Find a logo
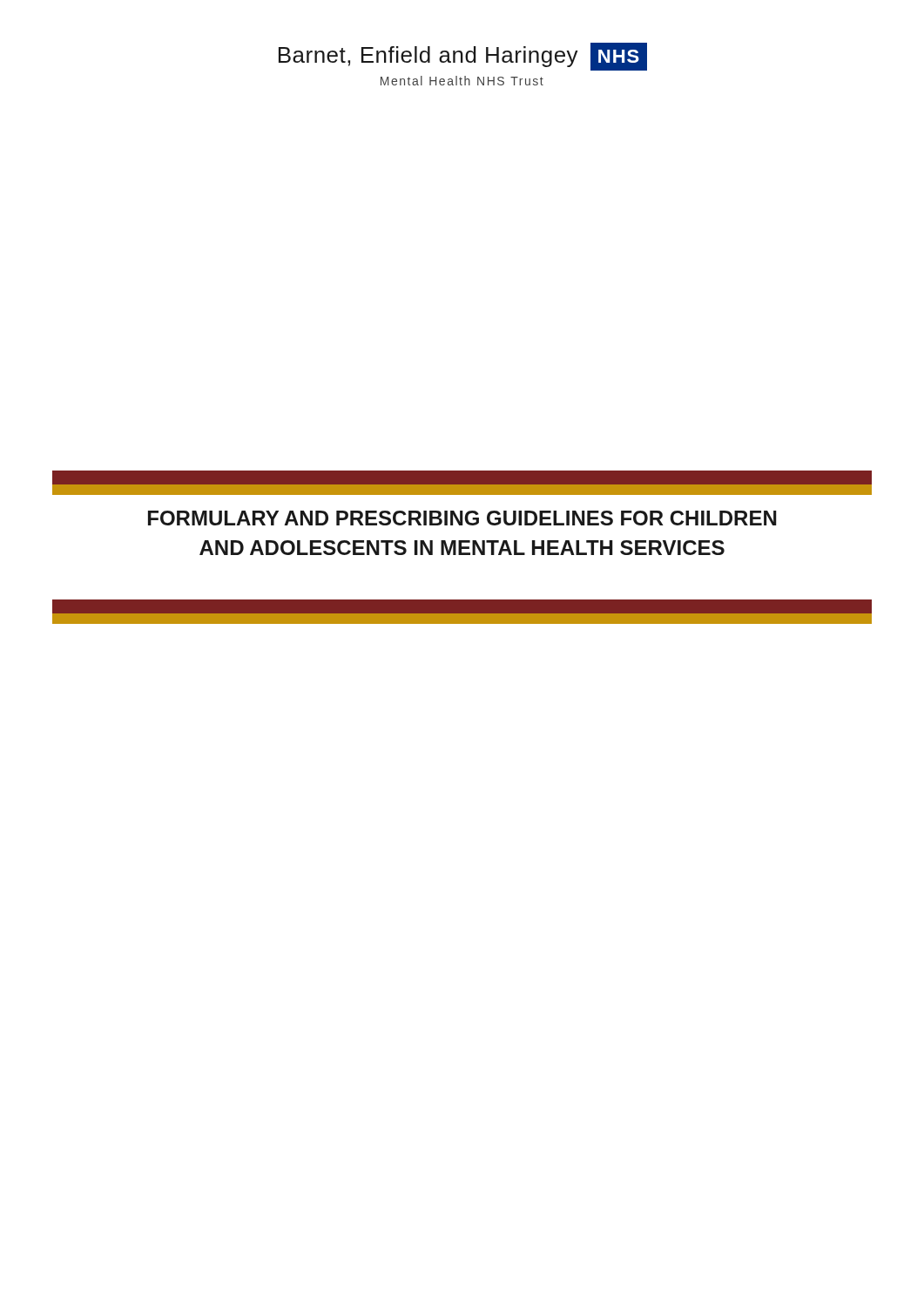The height and width of the screenshot is (1307, 924). (462, 65)
